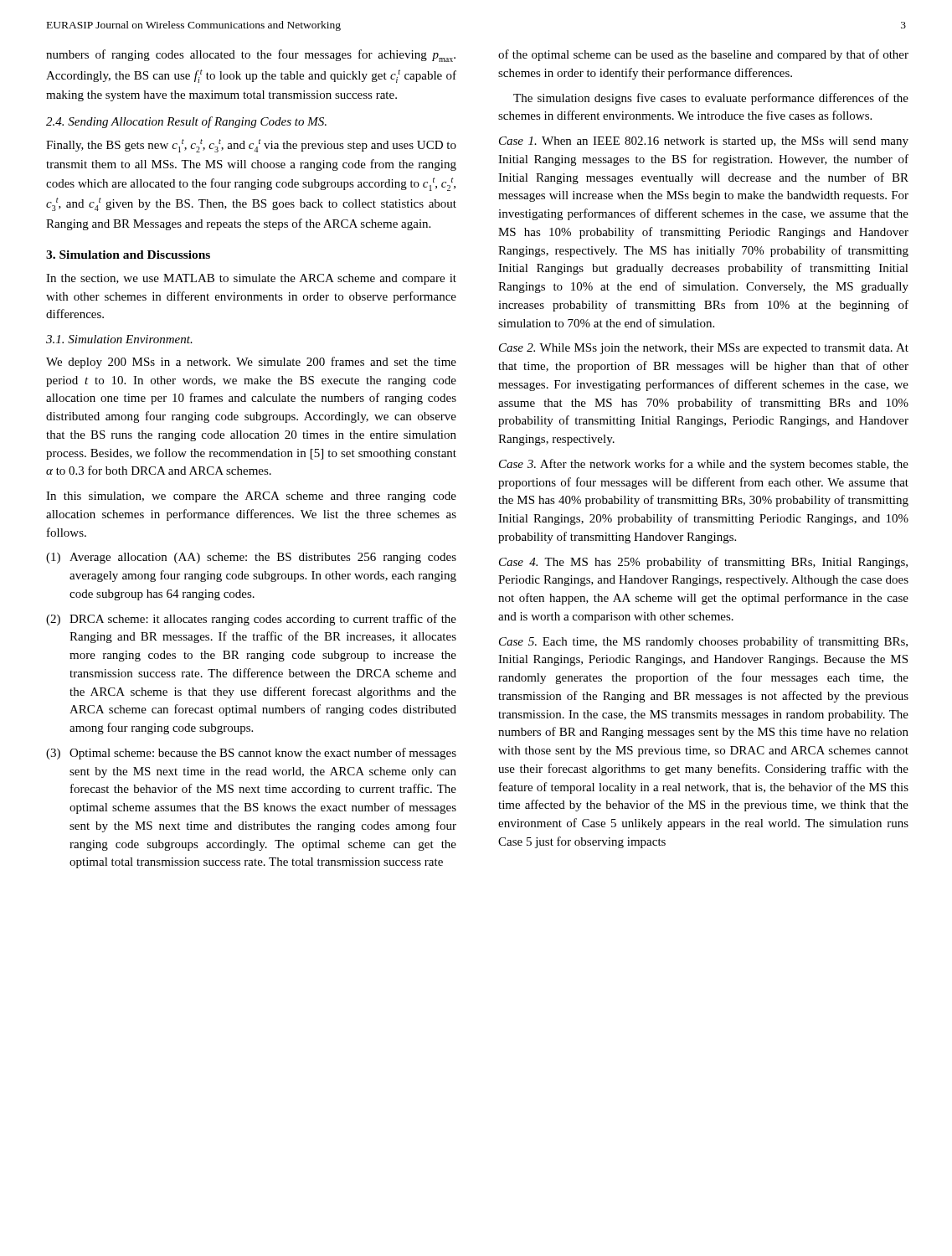This screenshot has height=1256, width=952.
Task: Navigate to the text starting "(1) Average allocation (AA) scheme:"
Action: (251, 576)
